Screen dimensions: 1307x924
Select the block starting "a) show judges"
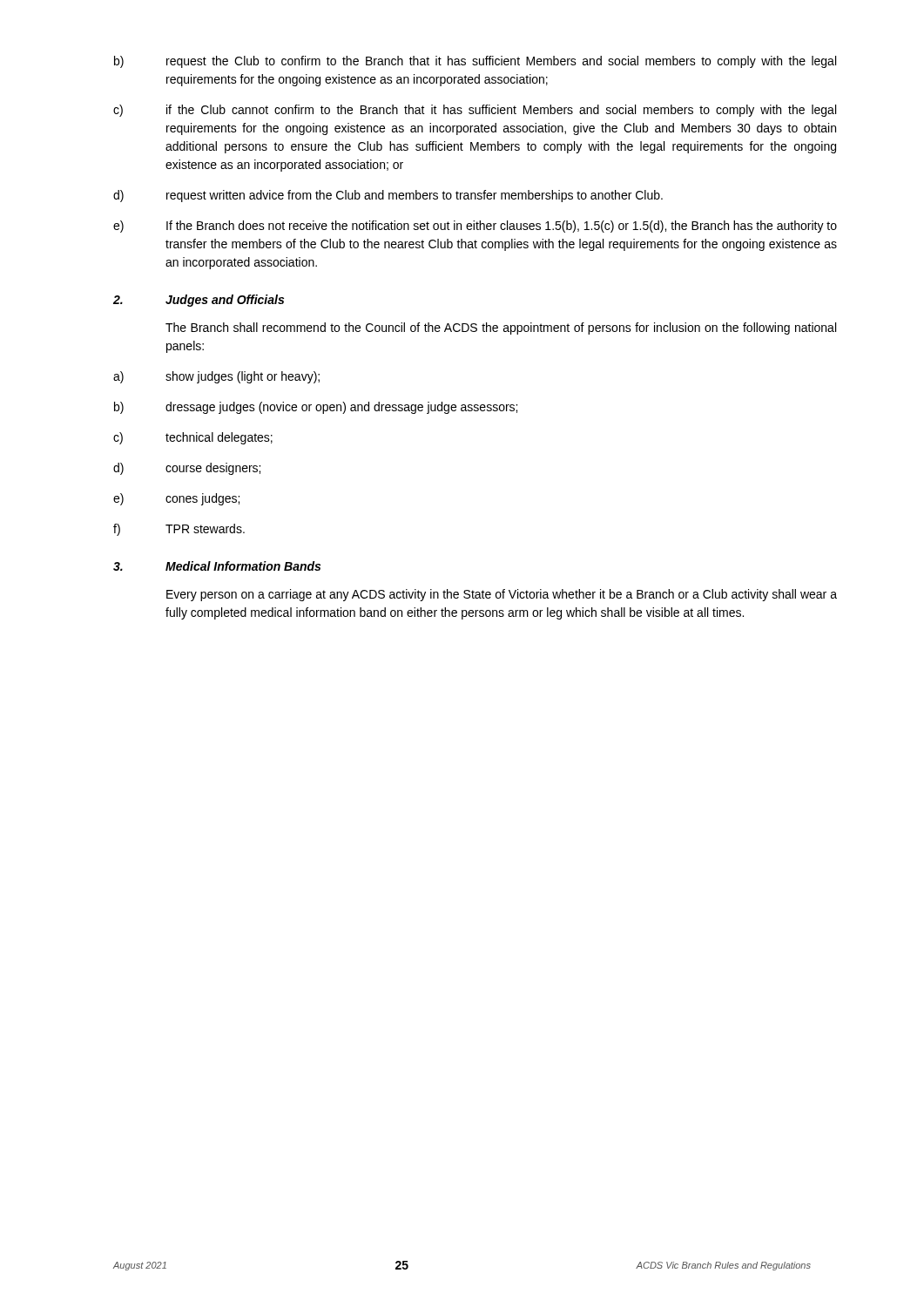click(x=216, y=377)
